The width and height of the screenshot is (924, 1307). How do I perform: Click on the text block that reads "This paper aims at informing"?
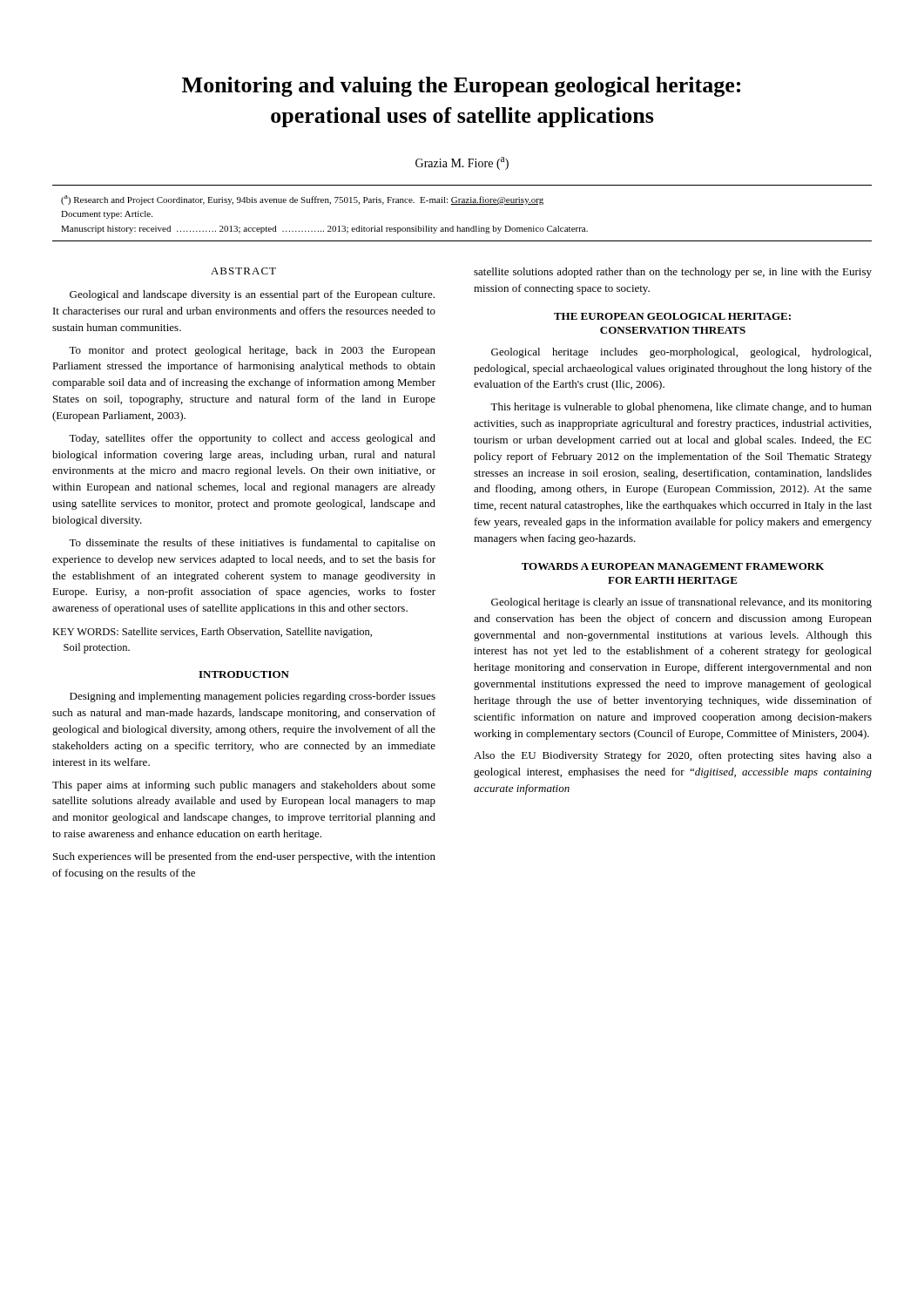pos(244,809)
